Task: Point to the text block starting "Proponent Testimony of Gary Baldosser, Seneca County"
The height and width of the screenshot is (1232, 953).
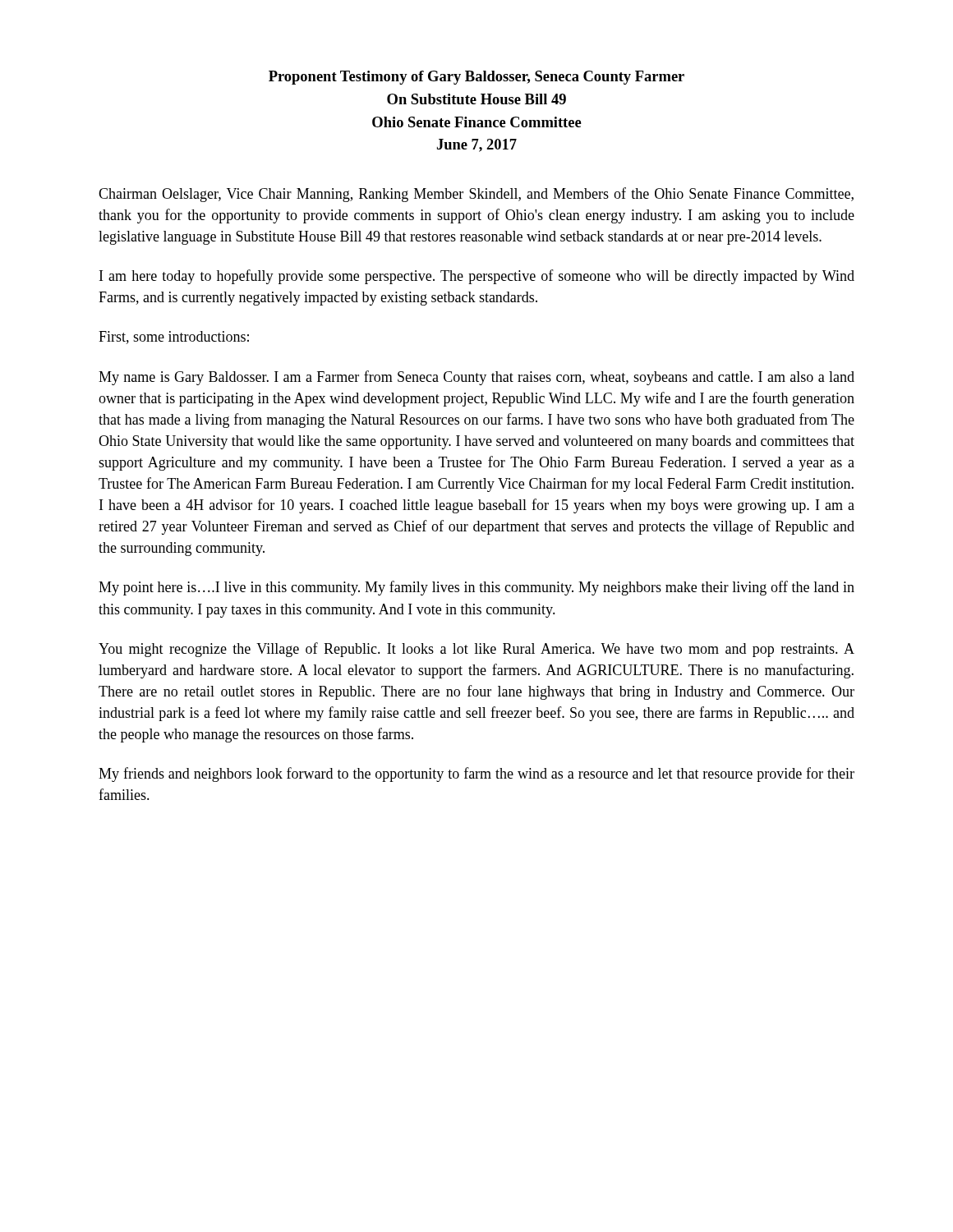Action: pyautogui.click(x=476, y=111)
